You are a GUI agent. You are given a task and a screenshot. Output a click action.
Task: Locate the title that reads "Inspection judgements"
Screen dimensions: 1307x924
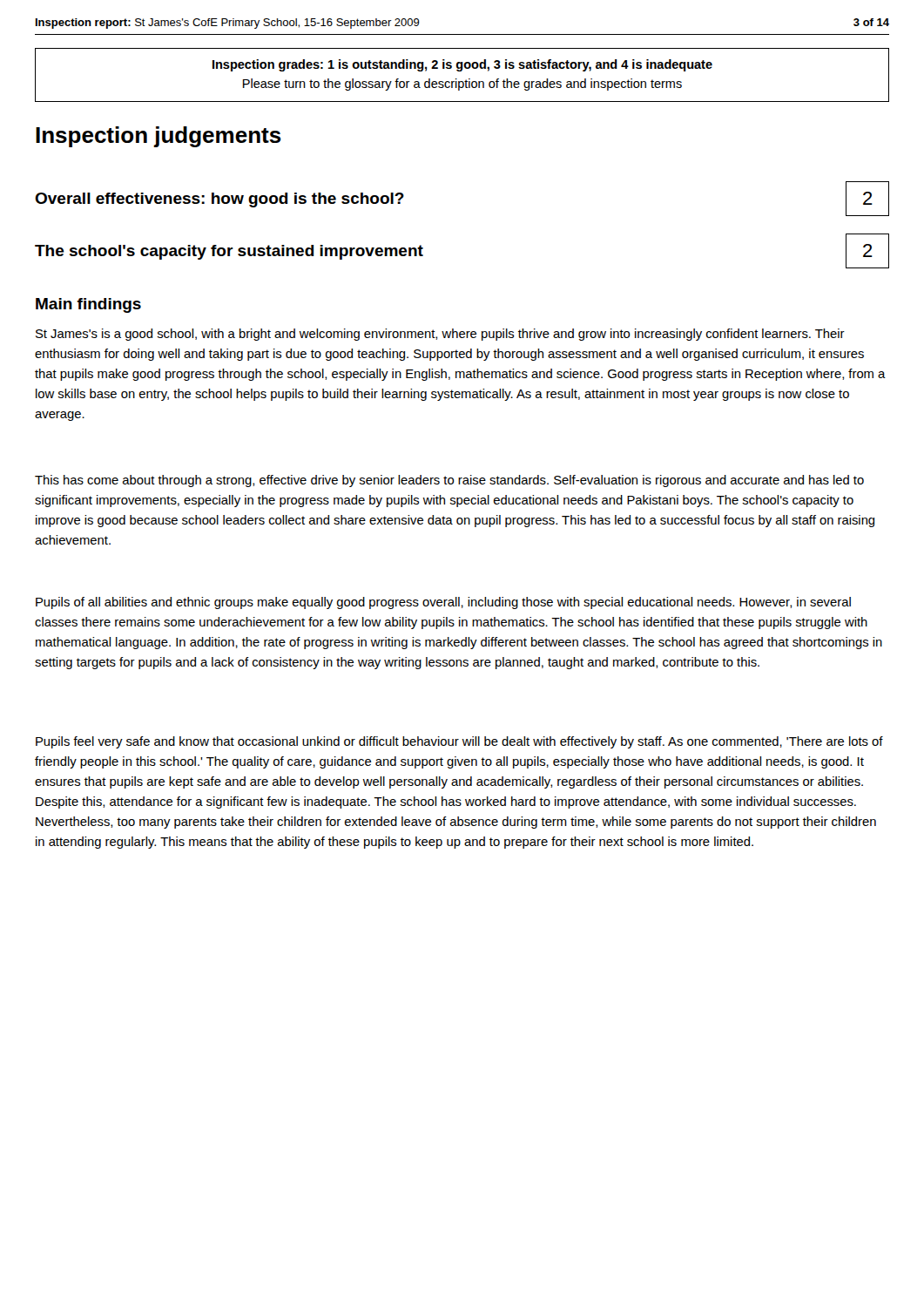[158, 135]
